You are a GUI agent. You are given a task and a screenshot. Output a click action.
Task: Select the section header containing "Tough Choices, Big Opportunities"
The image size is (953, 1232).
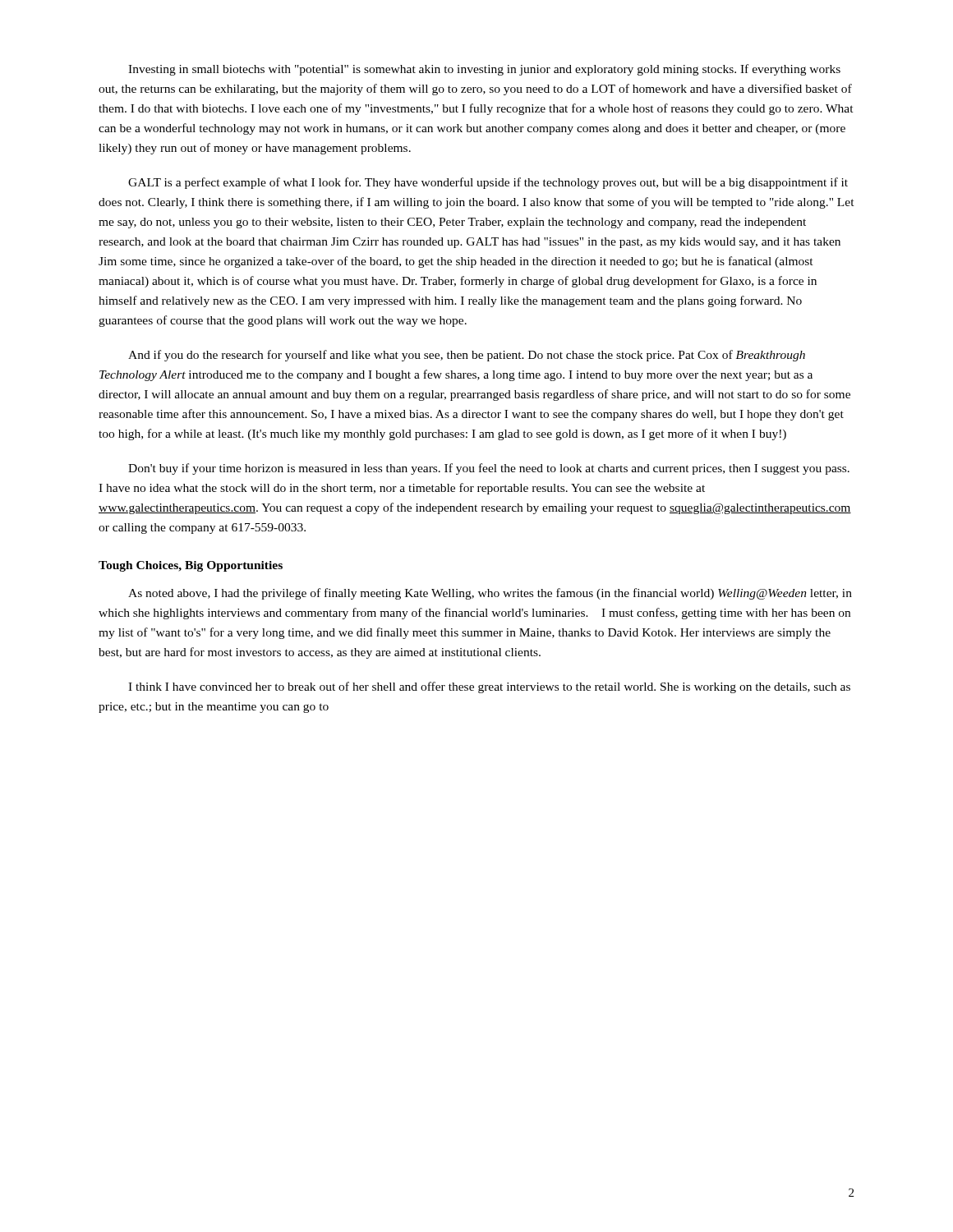click(191, 565)
